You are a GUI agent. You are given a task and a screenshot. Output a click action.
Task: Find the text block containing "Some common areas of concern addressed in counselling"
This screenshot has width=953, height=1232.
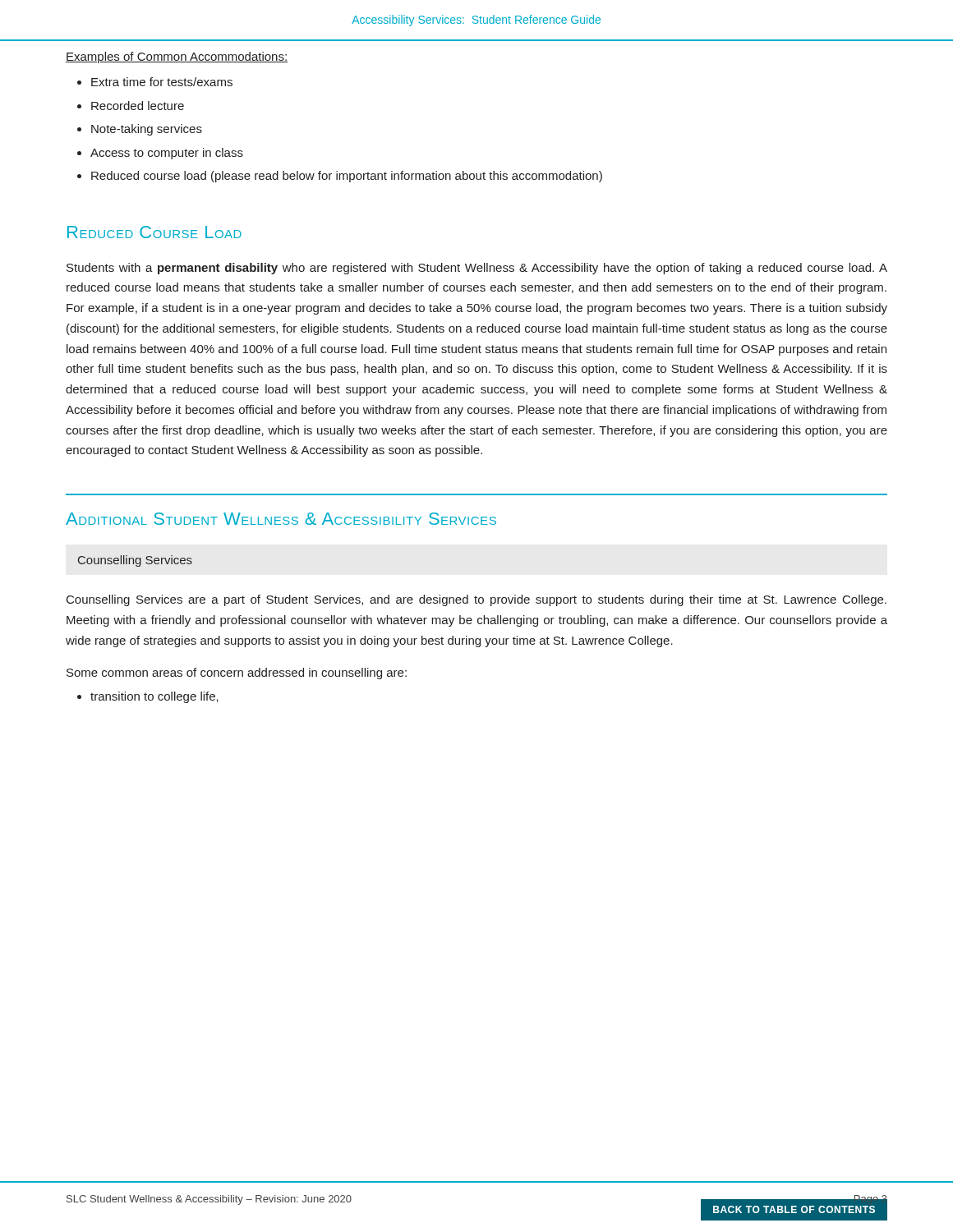pyautogui.click(x=237, y=672)
